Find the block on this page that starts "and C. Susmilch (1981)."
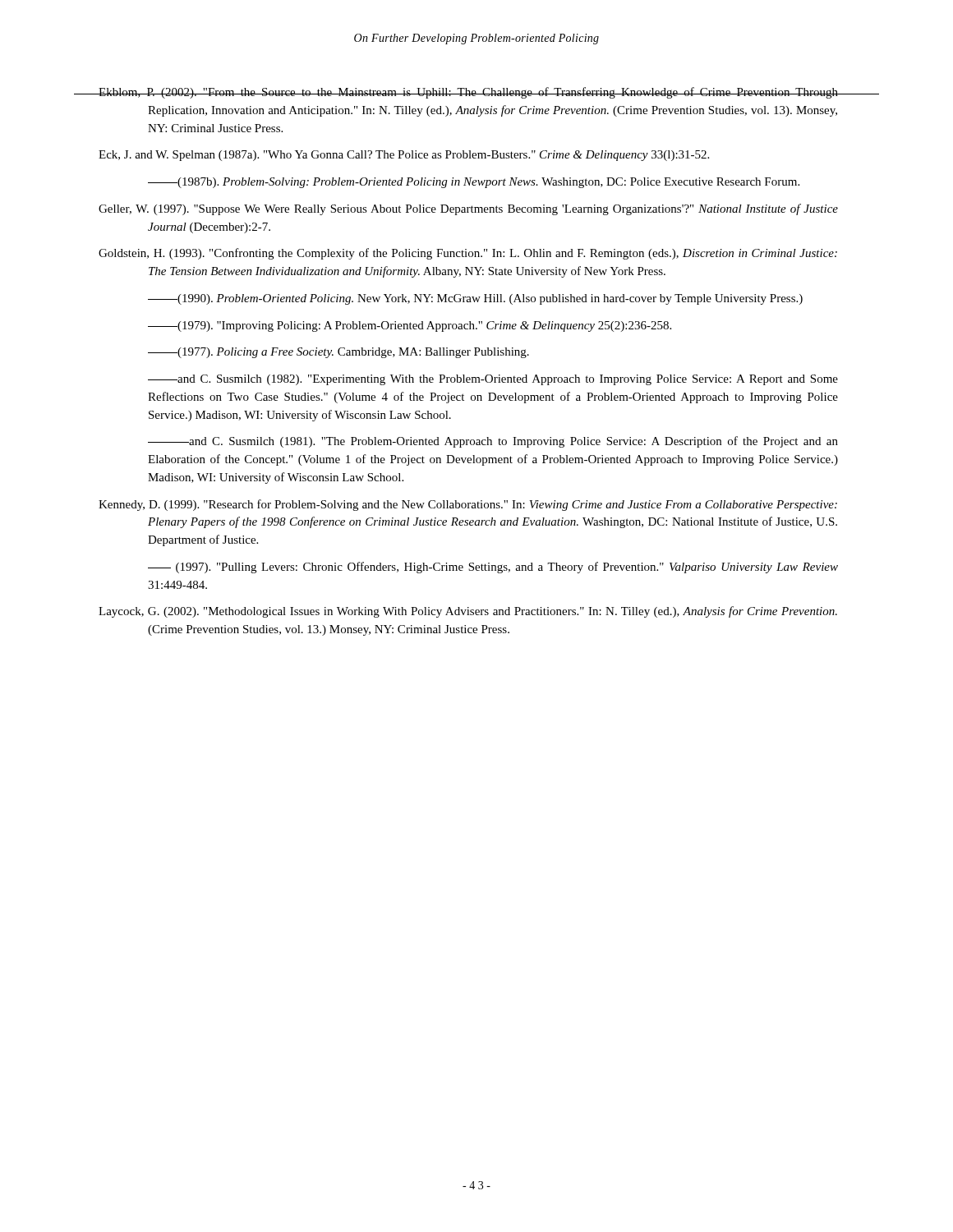Screen dimensions: 1232x953 493,459
